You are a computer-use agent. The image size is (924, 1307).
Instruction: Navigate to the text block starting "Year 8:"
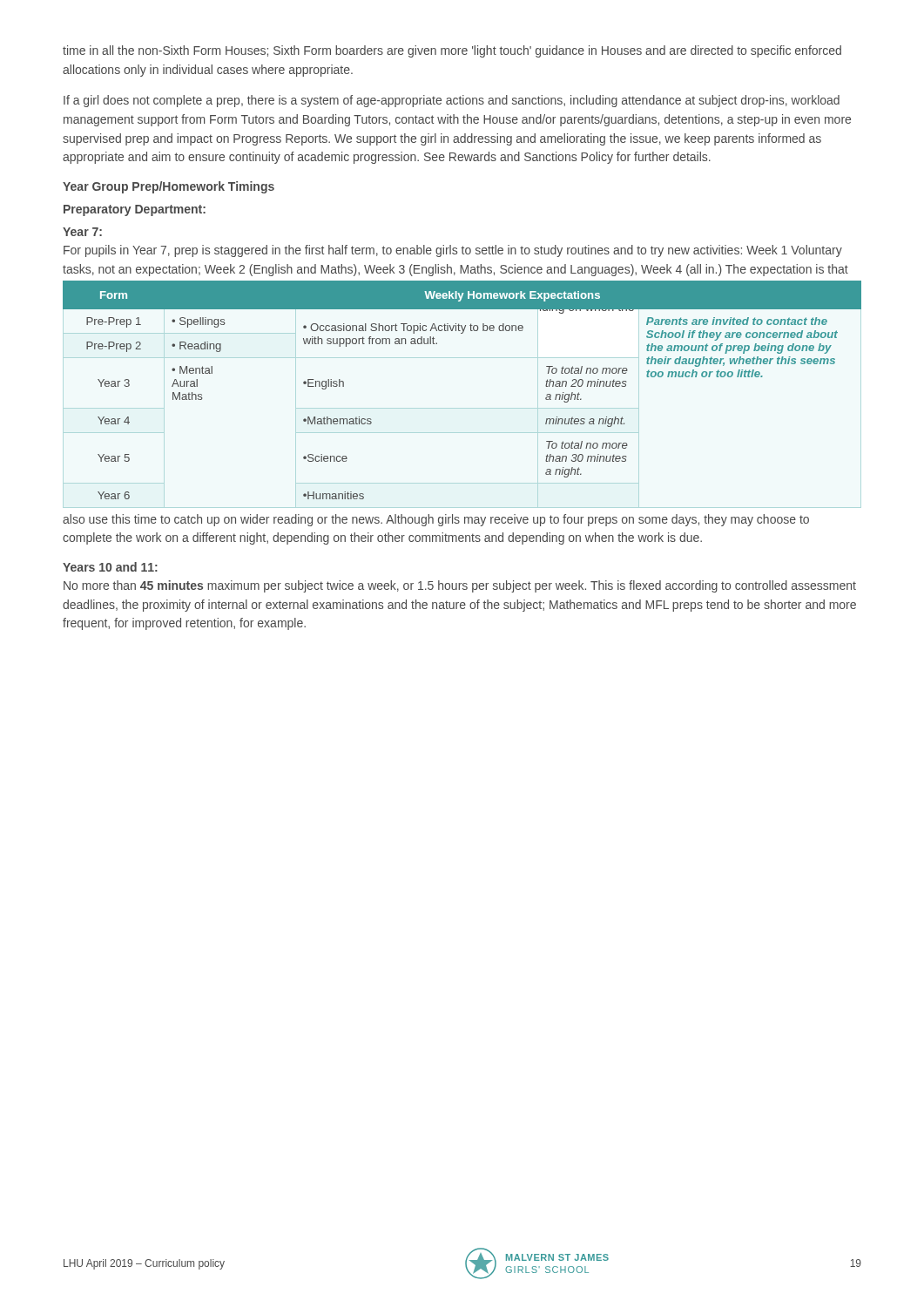tap(83, 336)
